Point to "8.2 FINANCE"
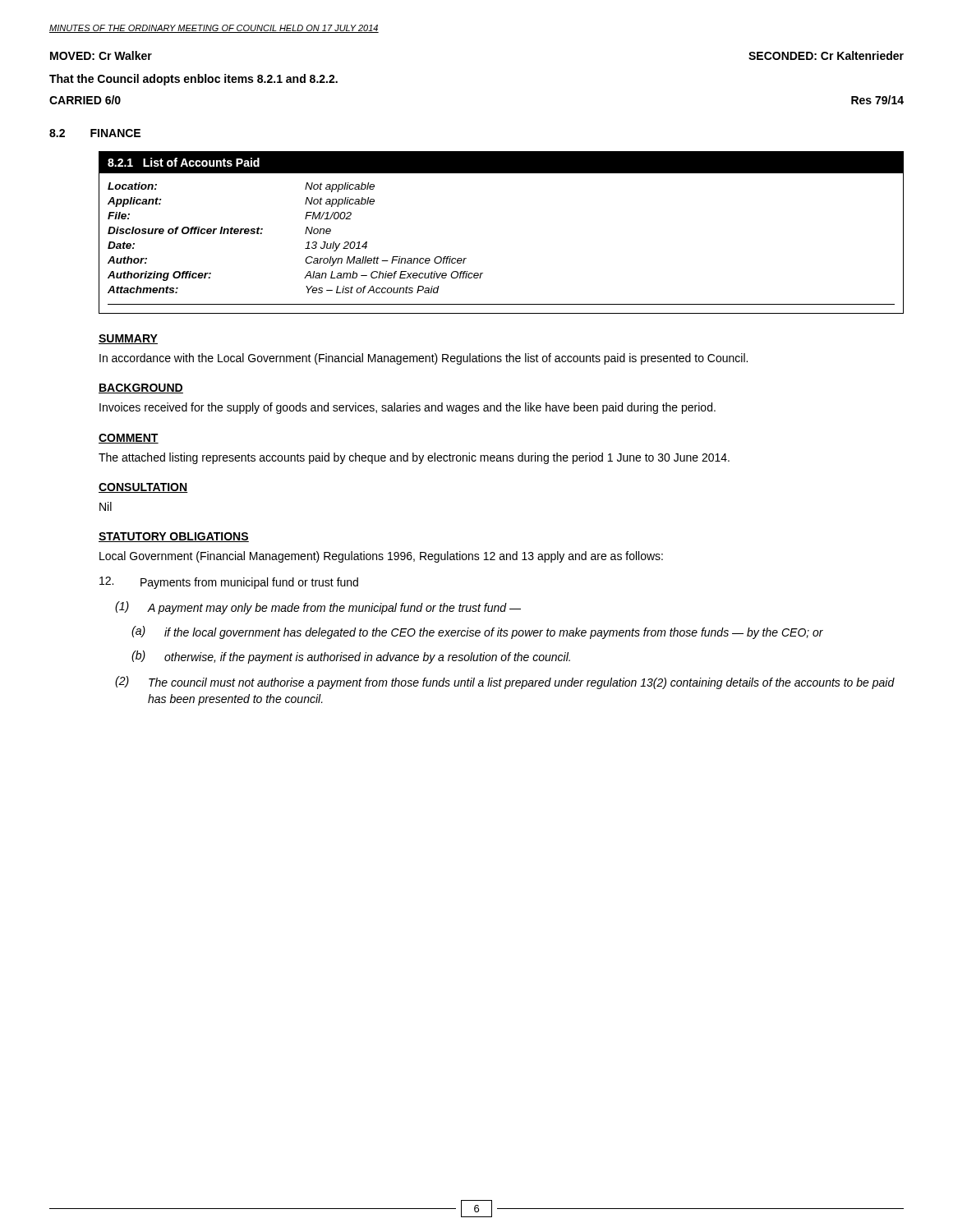This screenshot has width=953, height=1232. pyautogui.click(x=95, y=133)
